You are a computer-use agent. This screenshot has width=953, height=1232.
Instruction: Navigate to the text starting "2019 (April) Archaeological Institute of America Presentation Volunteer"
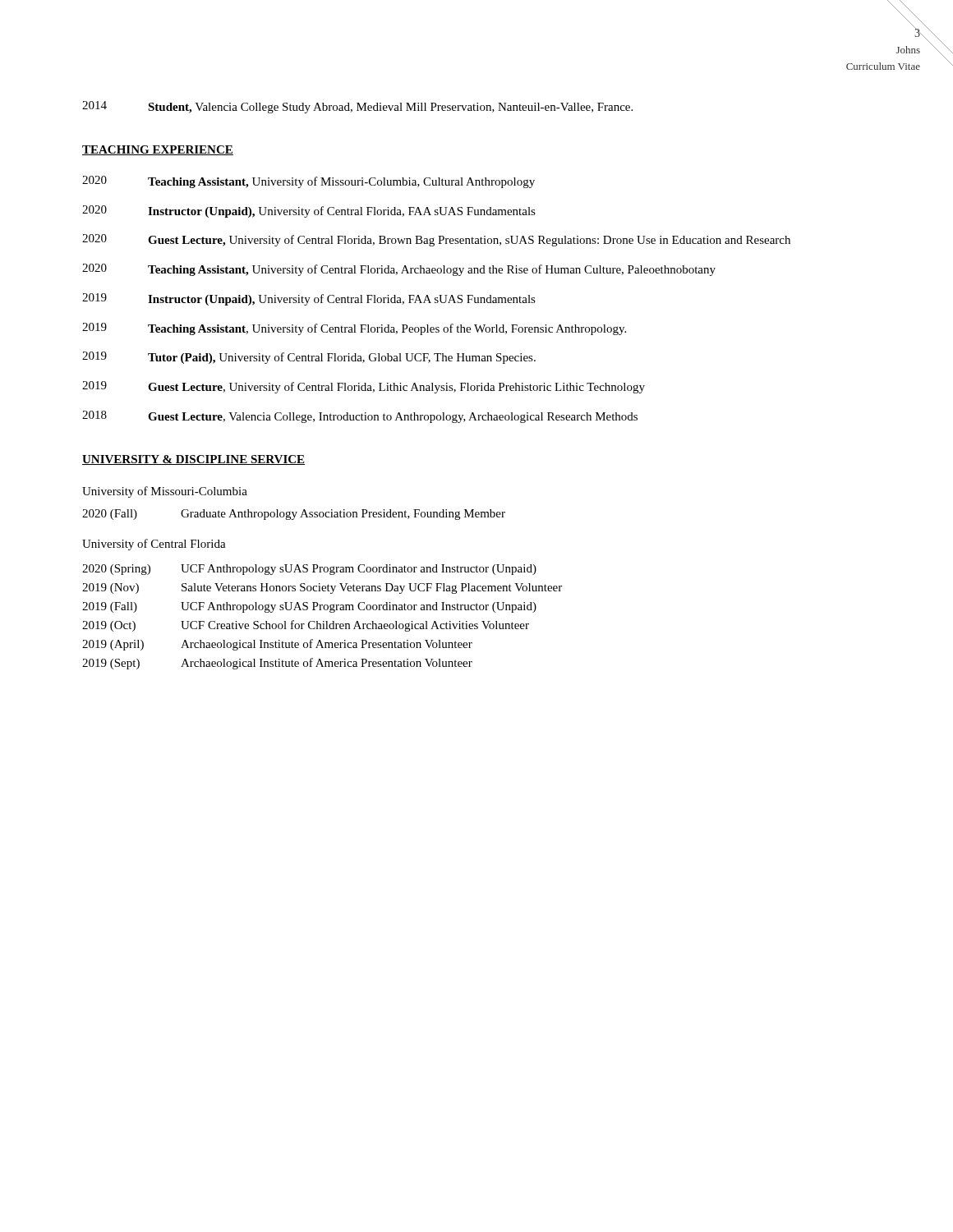pyautogui.click(x=476, y=644)
